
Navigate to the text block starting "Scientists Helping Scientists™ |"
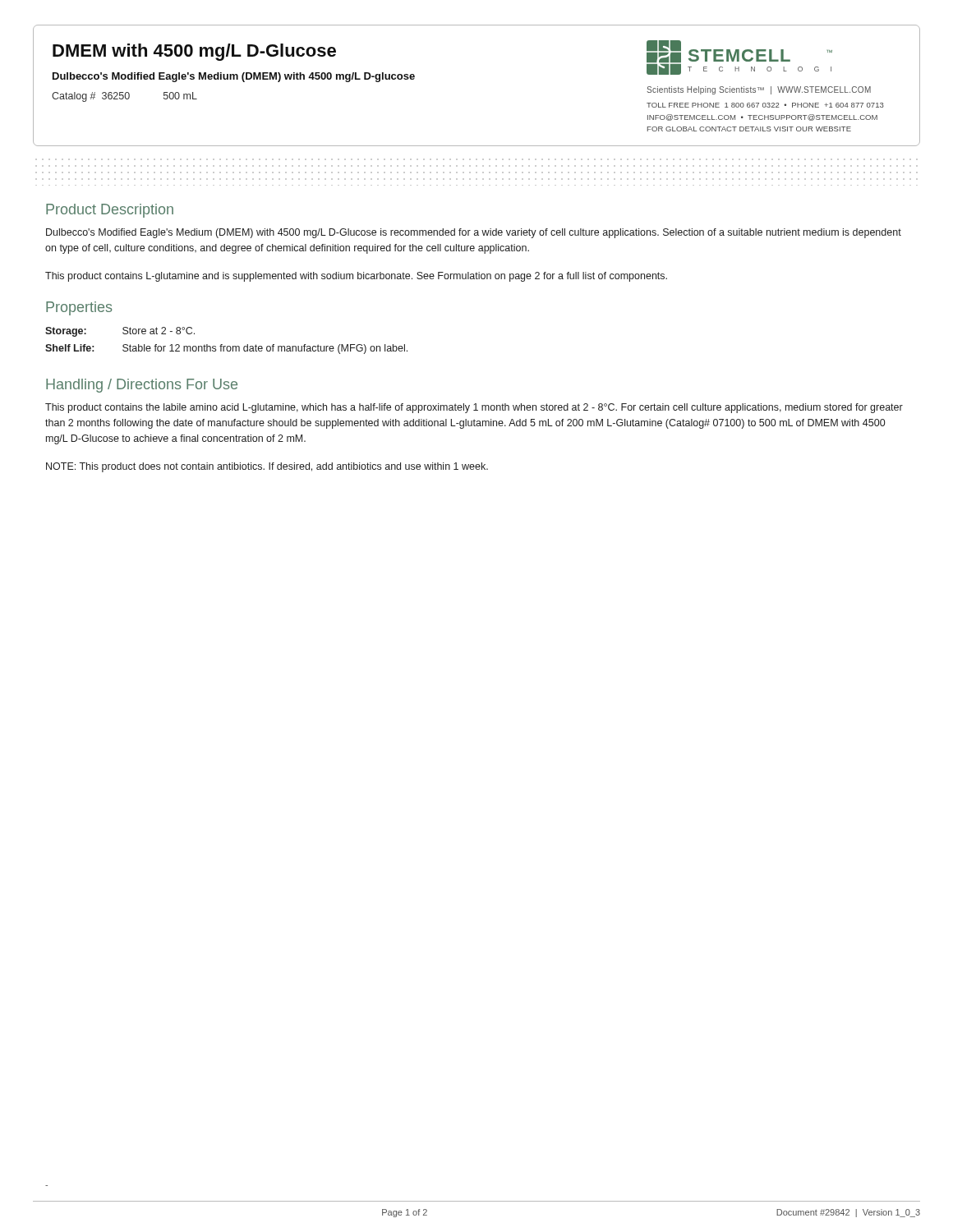click(x=759, y=90)
